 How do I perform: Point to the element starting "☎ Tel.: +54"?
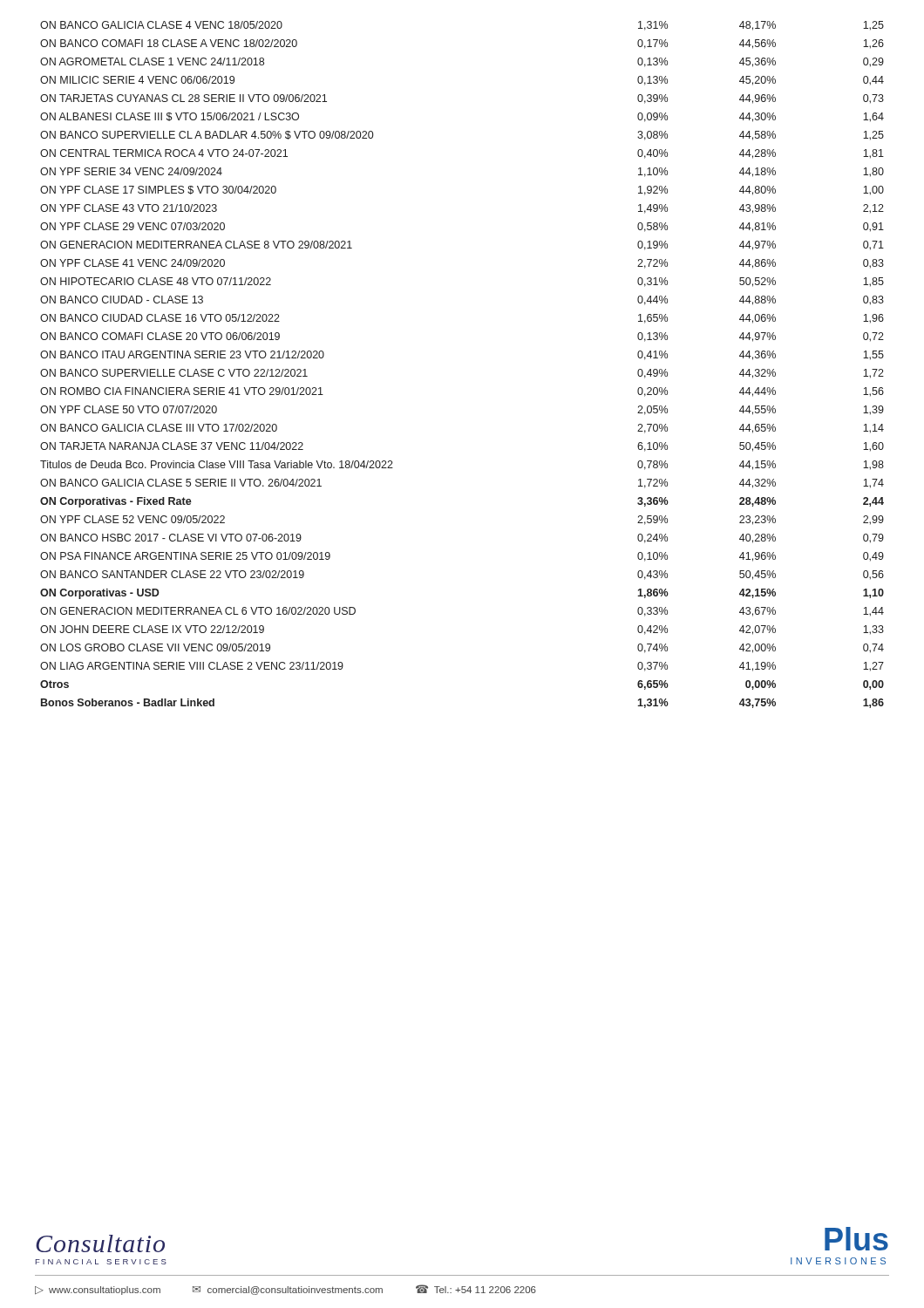click(x=475, y=1289)
